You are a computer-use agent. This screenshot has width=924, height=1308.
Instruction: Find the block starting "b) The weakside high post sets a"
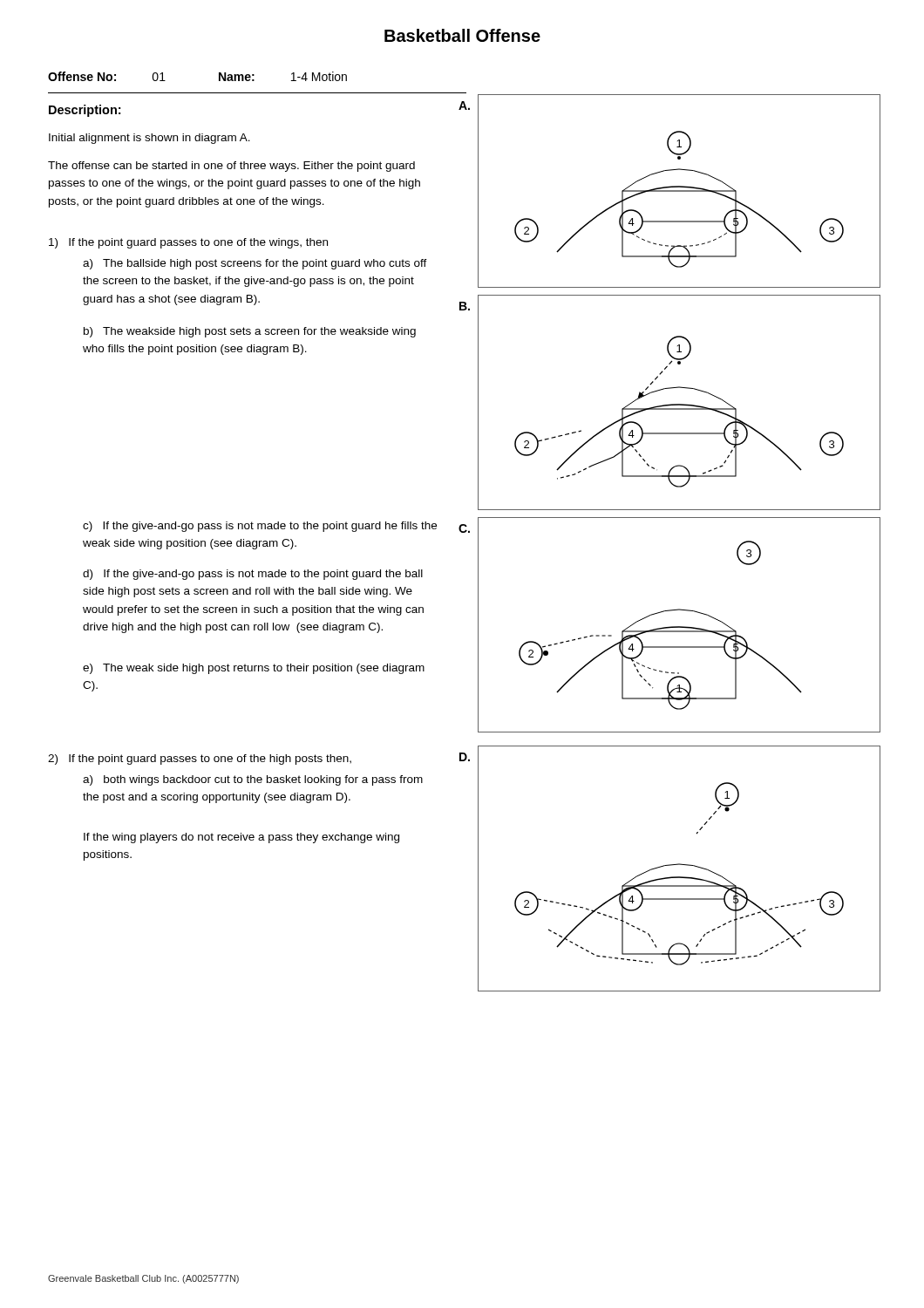tap(249, 340)
